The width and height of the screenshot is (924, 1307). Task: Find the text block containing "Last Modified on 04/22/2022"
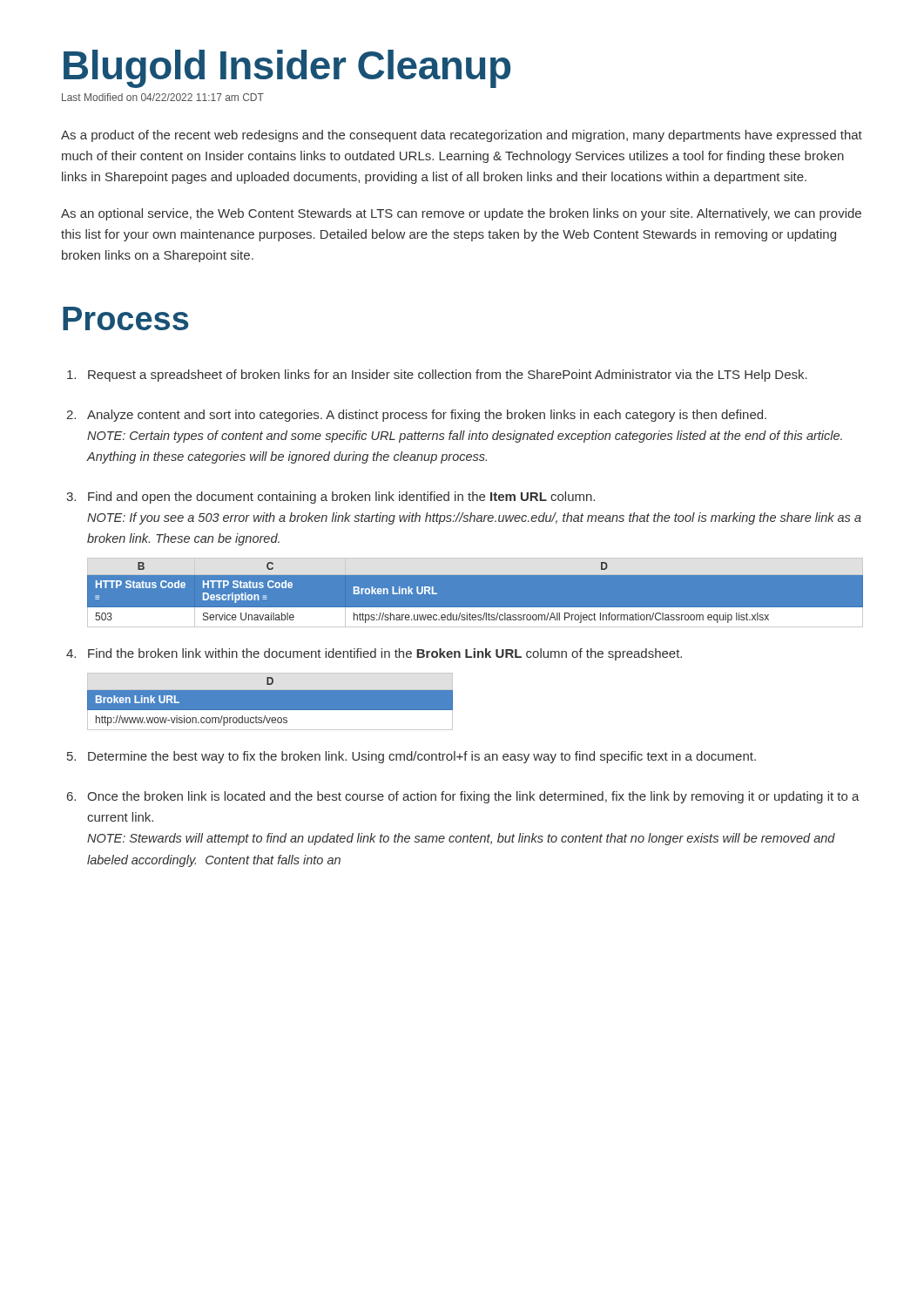pyautogui.click(x=163, y=97)
